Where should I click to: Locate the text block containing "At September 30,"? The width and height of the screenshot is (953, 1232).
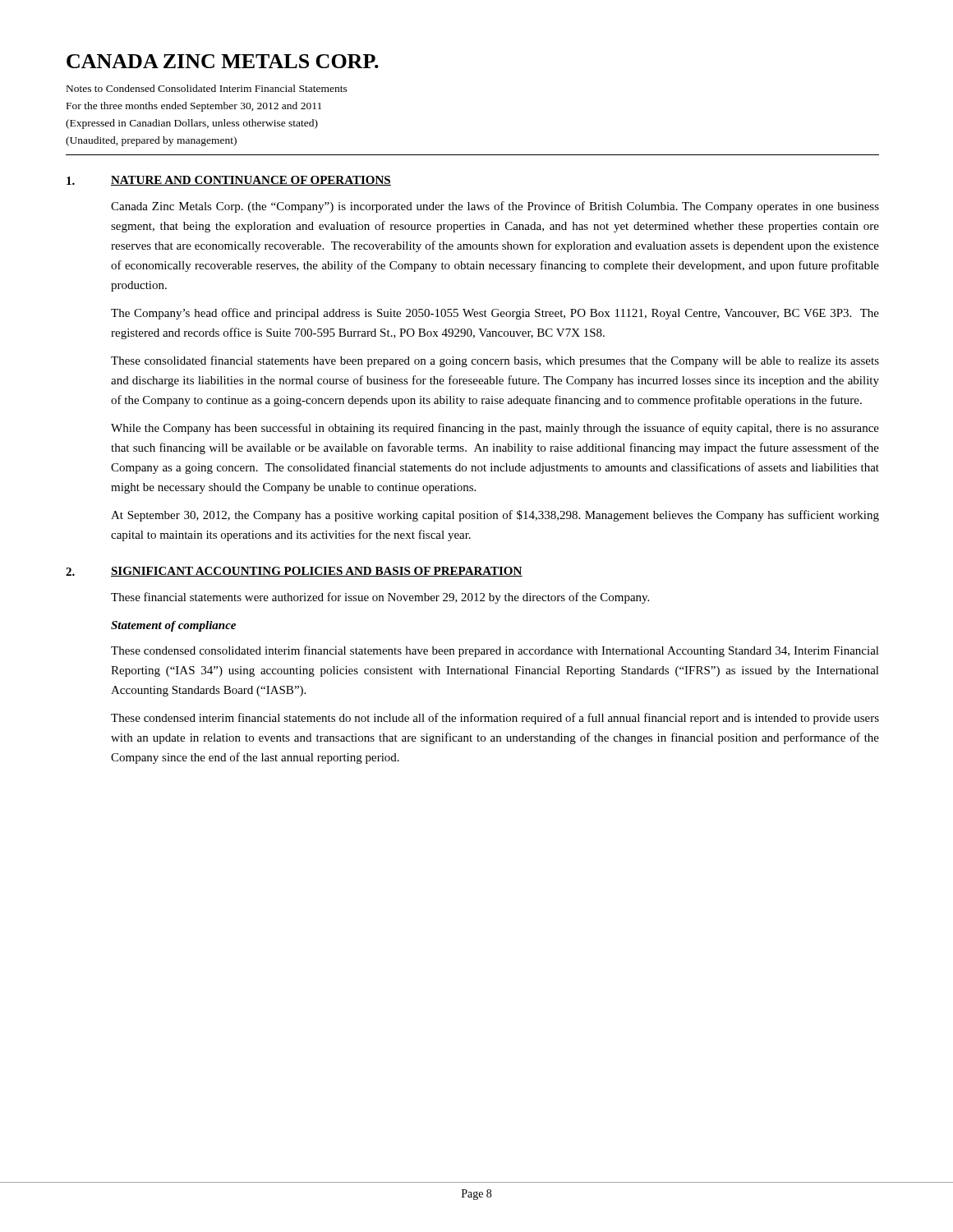[495, 525]
